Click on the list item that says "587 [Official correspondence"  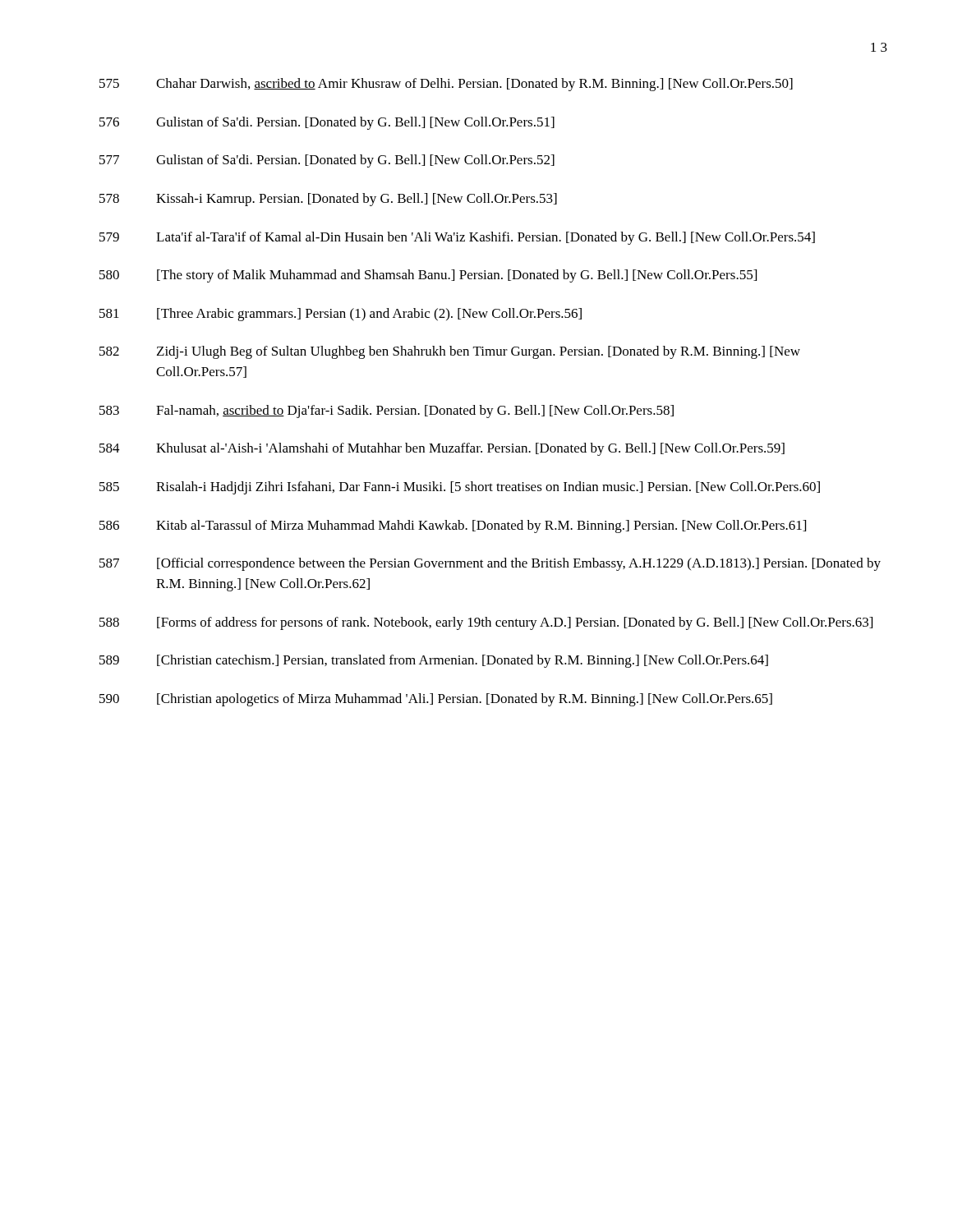493,574
